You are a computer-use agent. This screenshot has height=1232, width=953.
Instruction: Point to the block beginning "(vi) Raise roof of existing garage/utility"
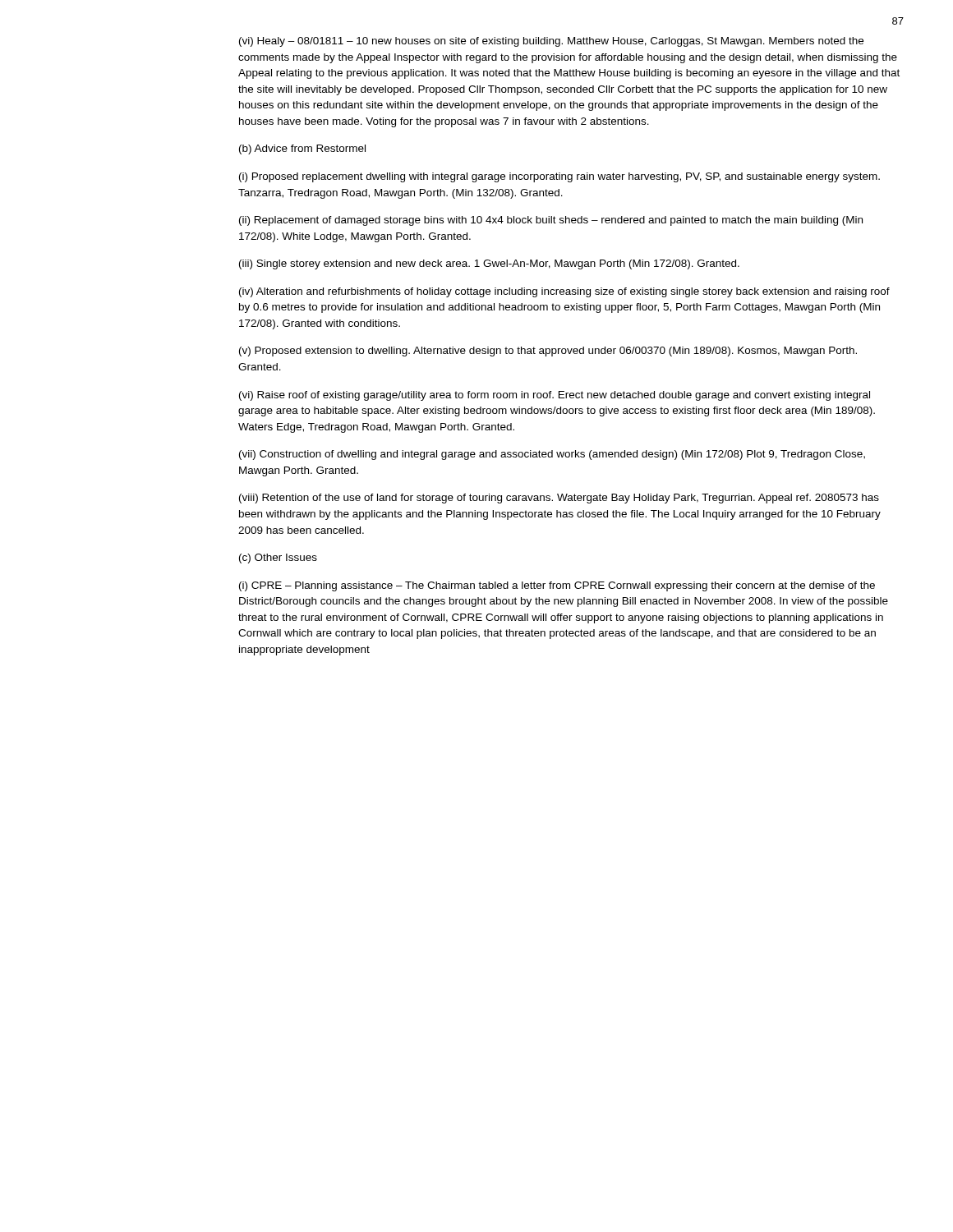click(557, 410)
